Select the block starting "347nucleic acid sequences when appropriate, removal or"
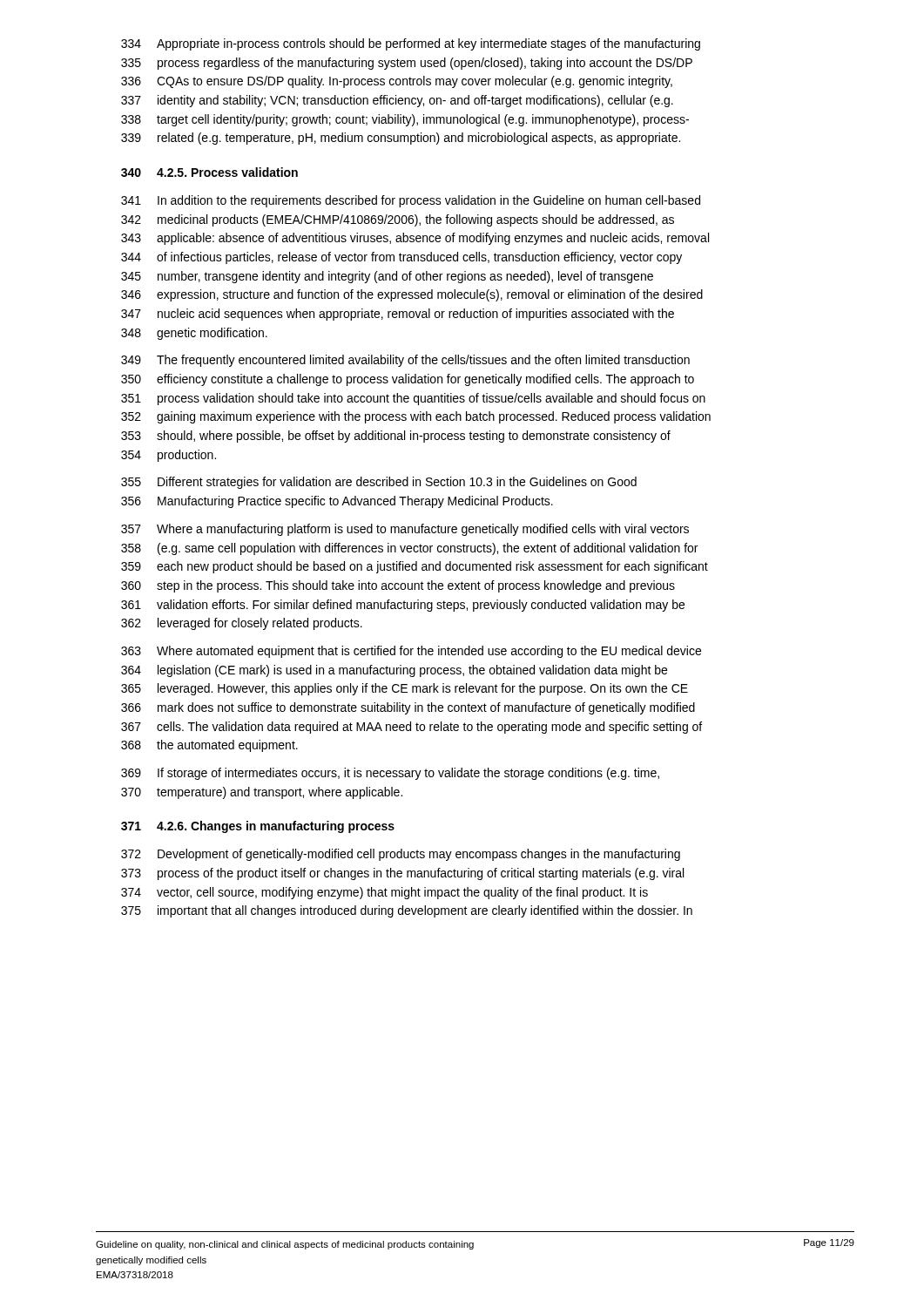 click(475, 314)
